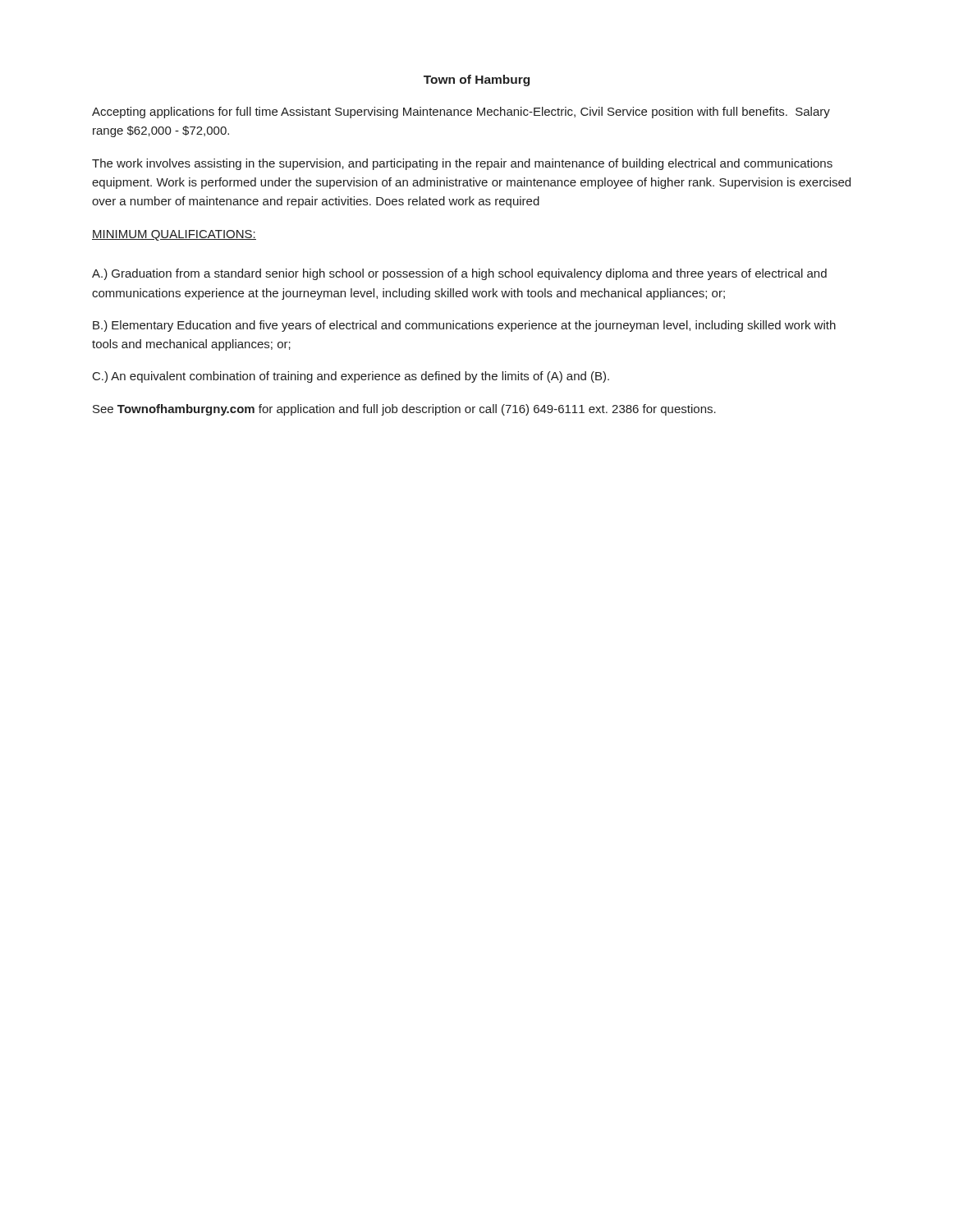This screenshot has width=954, height=1232.
Task: Point to the element starting "A.) Graduation from a standard senior high school"
Action: click(460, 283)
